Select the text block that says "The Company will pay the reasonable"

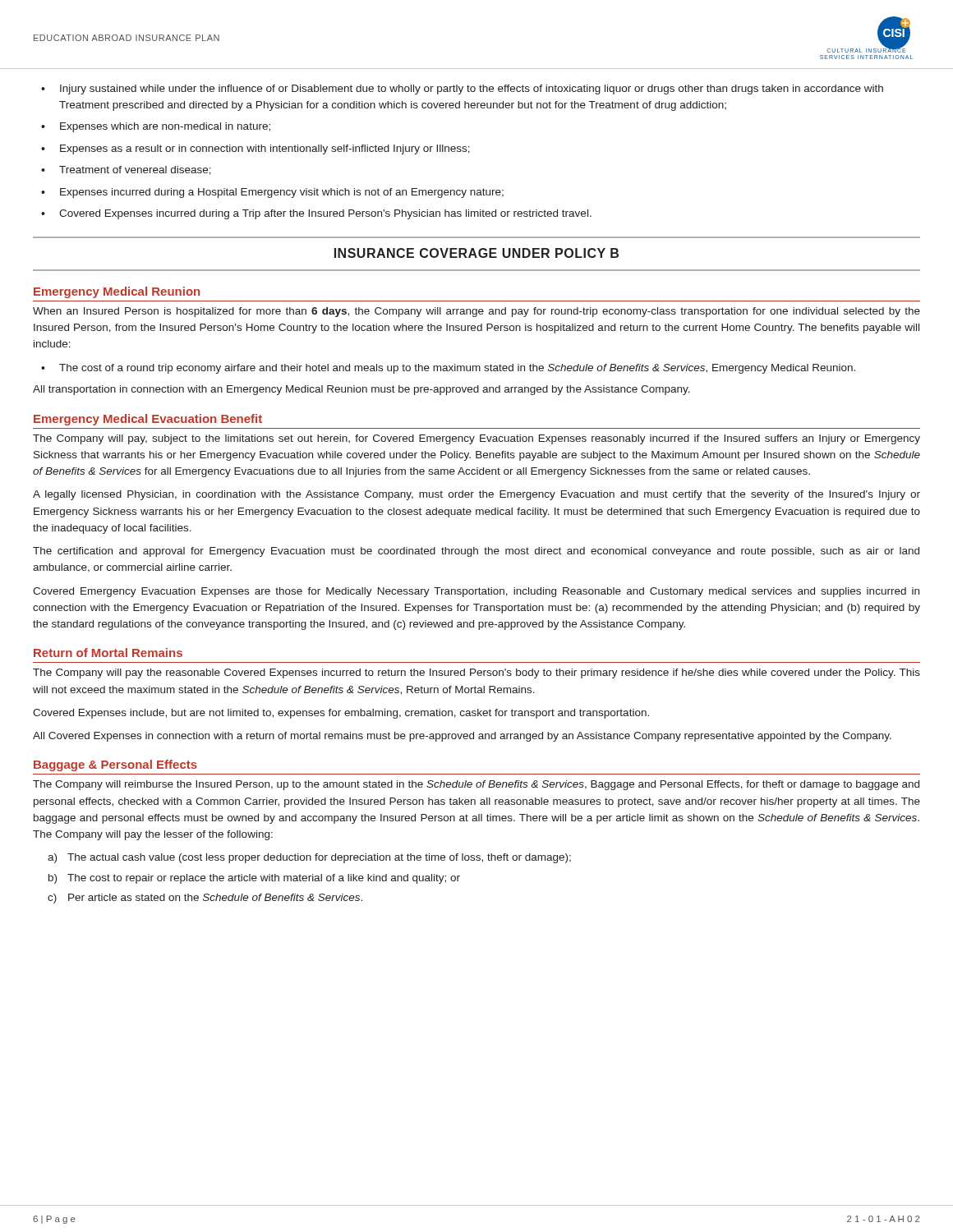(x=476, y=681)
